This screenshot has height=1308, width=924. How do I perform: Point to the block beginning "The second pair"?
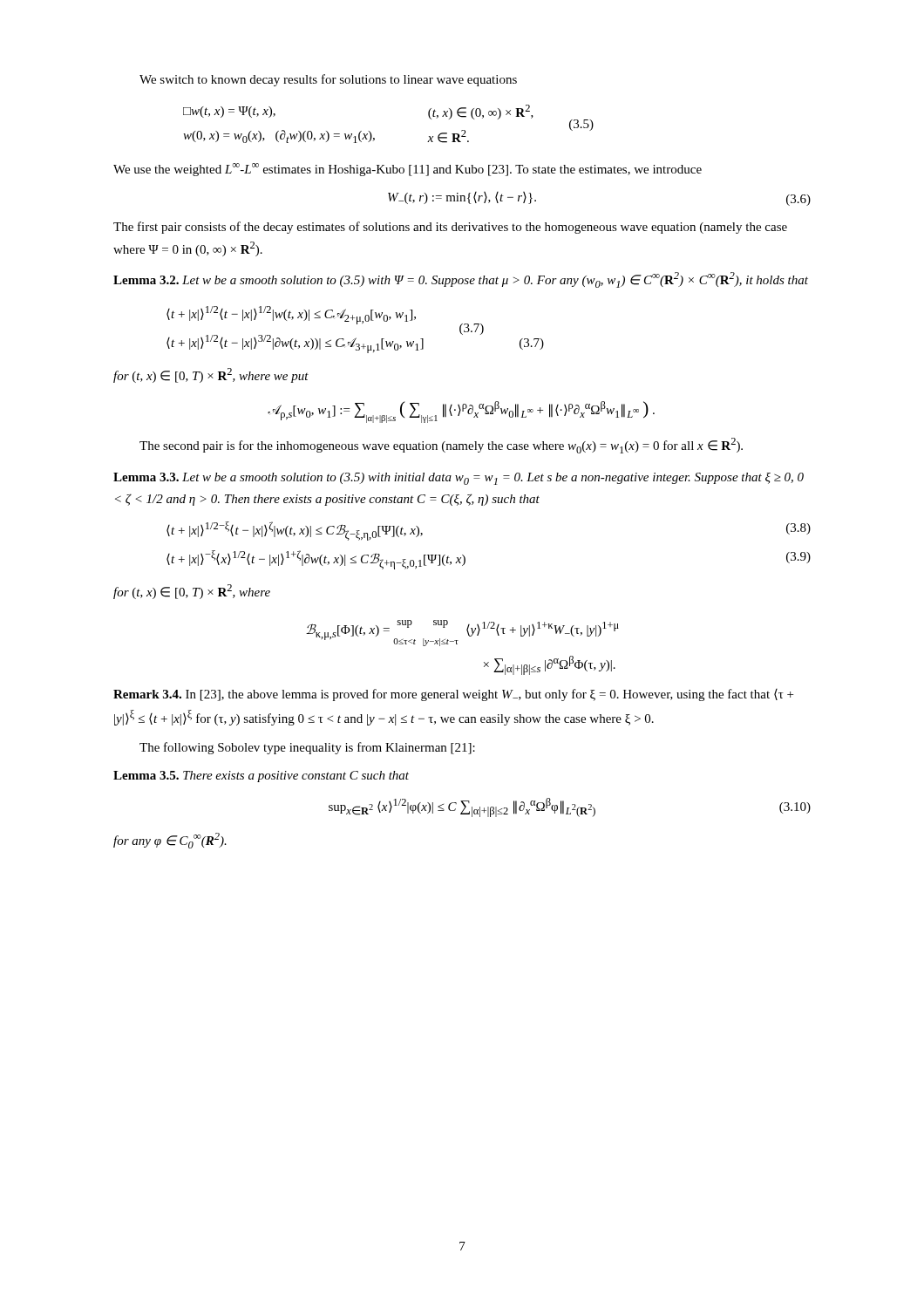pyautogui.click(x=442, y=446)
